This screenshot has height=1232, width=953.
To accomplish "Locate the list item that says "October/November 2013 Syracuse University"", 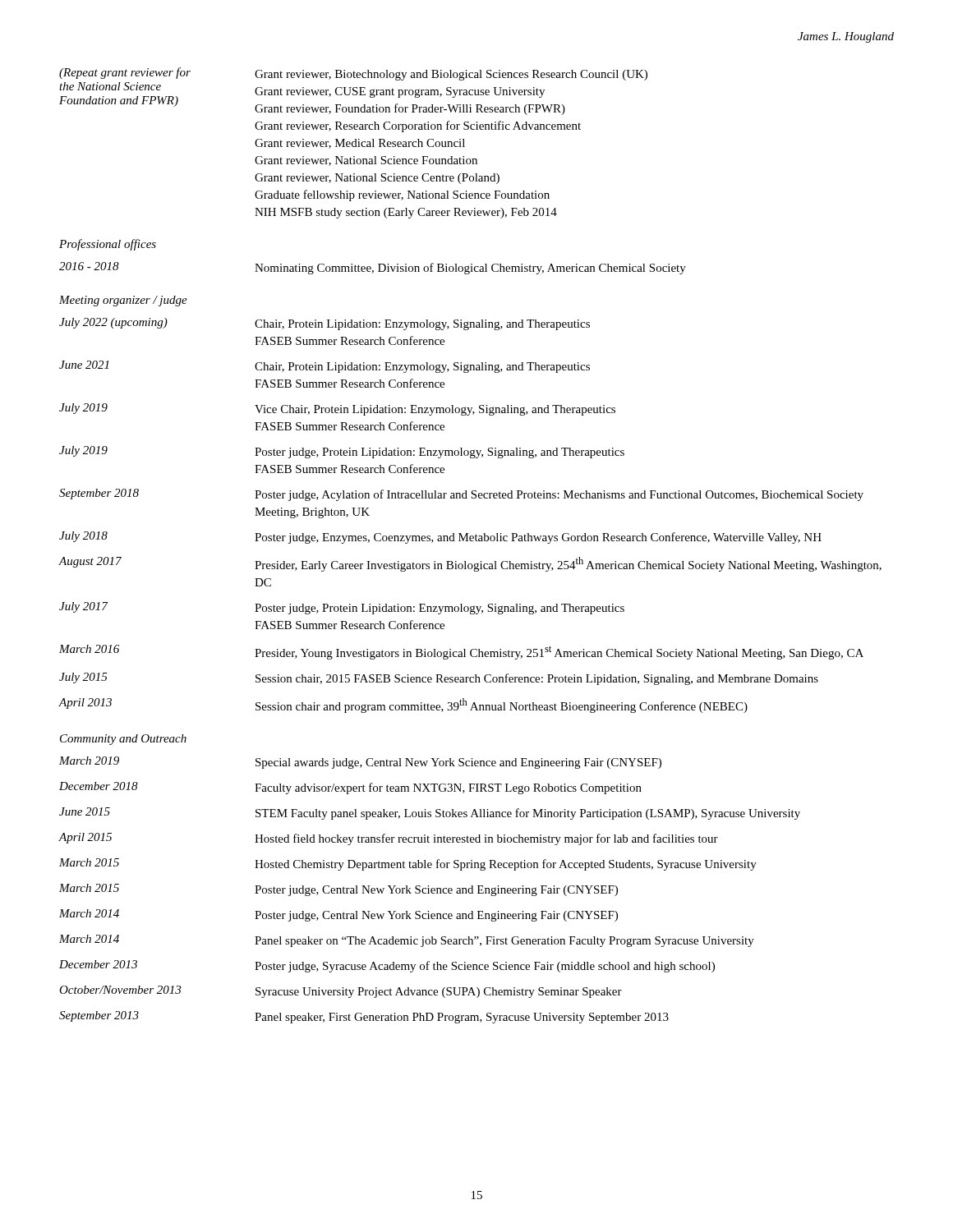I will point(476,992).
